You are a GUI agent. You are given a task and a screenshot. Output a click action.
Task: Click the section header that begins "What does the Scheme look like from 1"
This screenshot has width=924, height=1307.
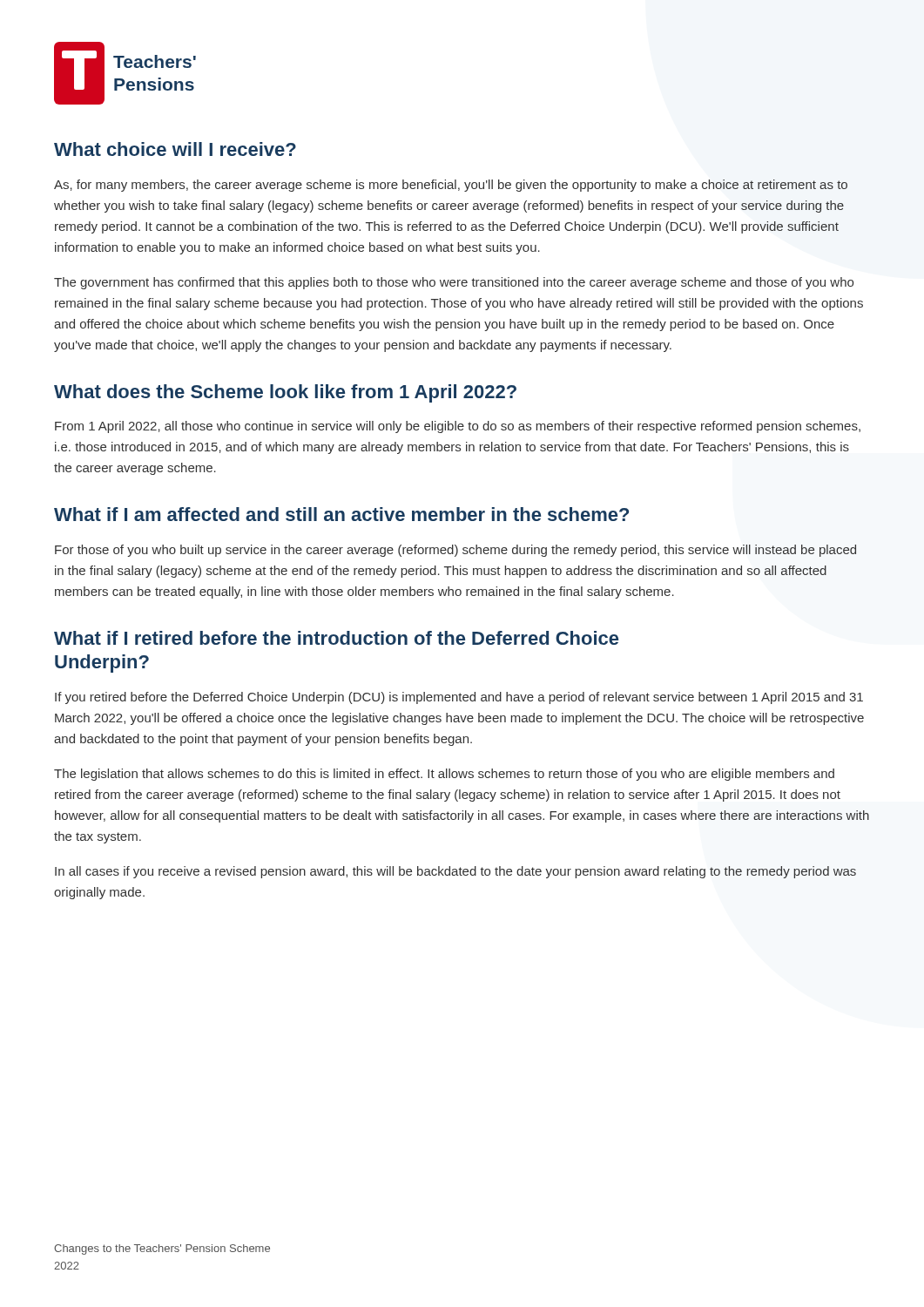[286, 391]
